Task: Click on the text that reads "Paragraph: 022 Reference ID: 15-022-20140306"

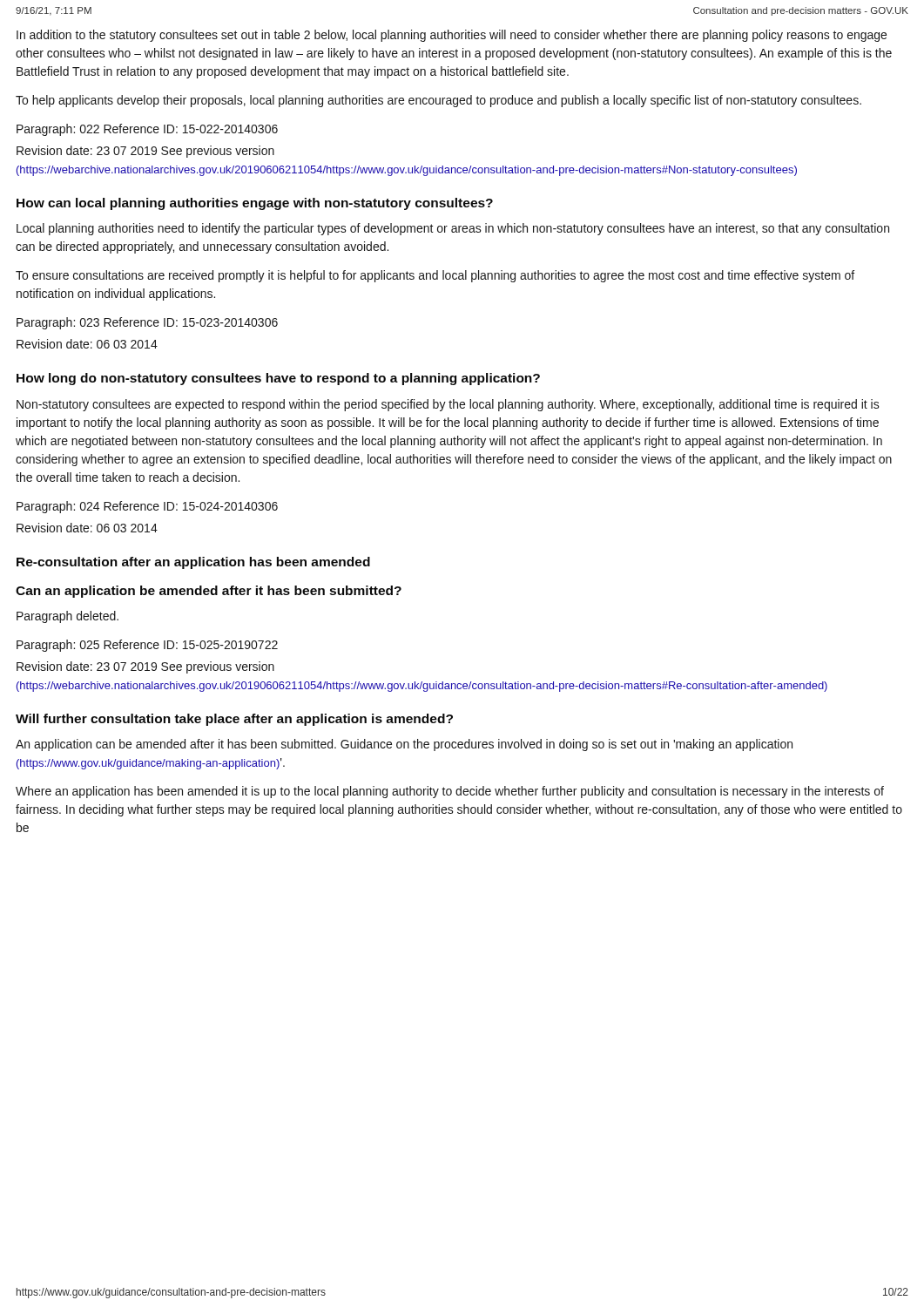Action: click(147, 129)
